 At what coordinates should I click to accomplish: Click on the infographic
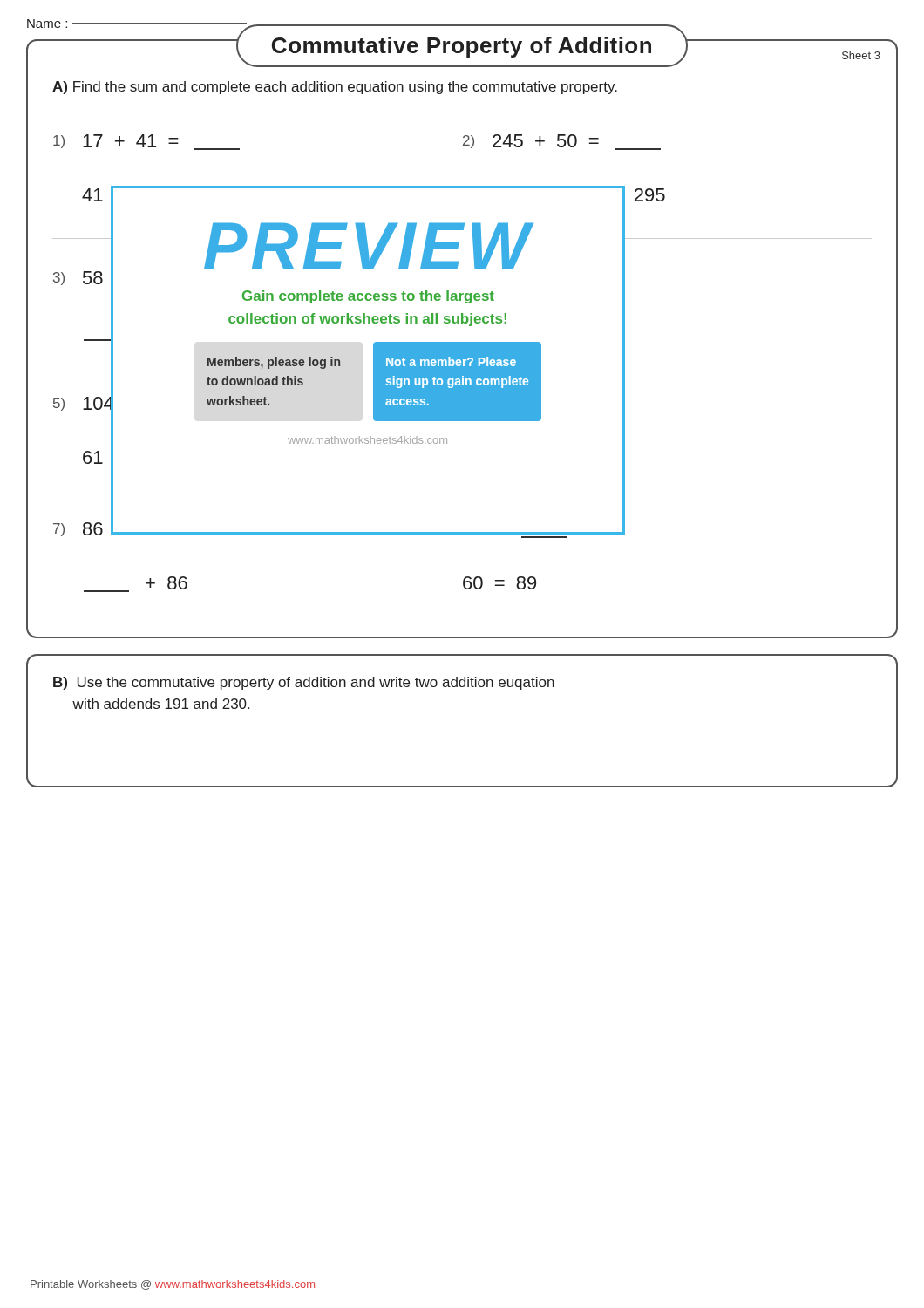coord(368,360)
